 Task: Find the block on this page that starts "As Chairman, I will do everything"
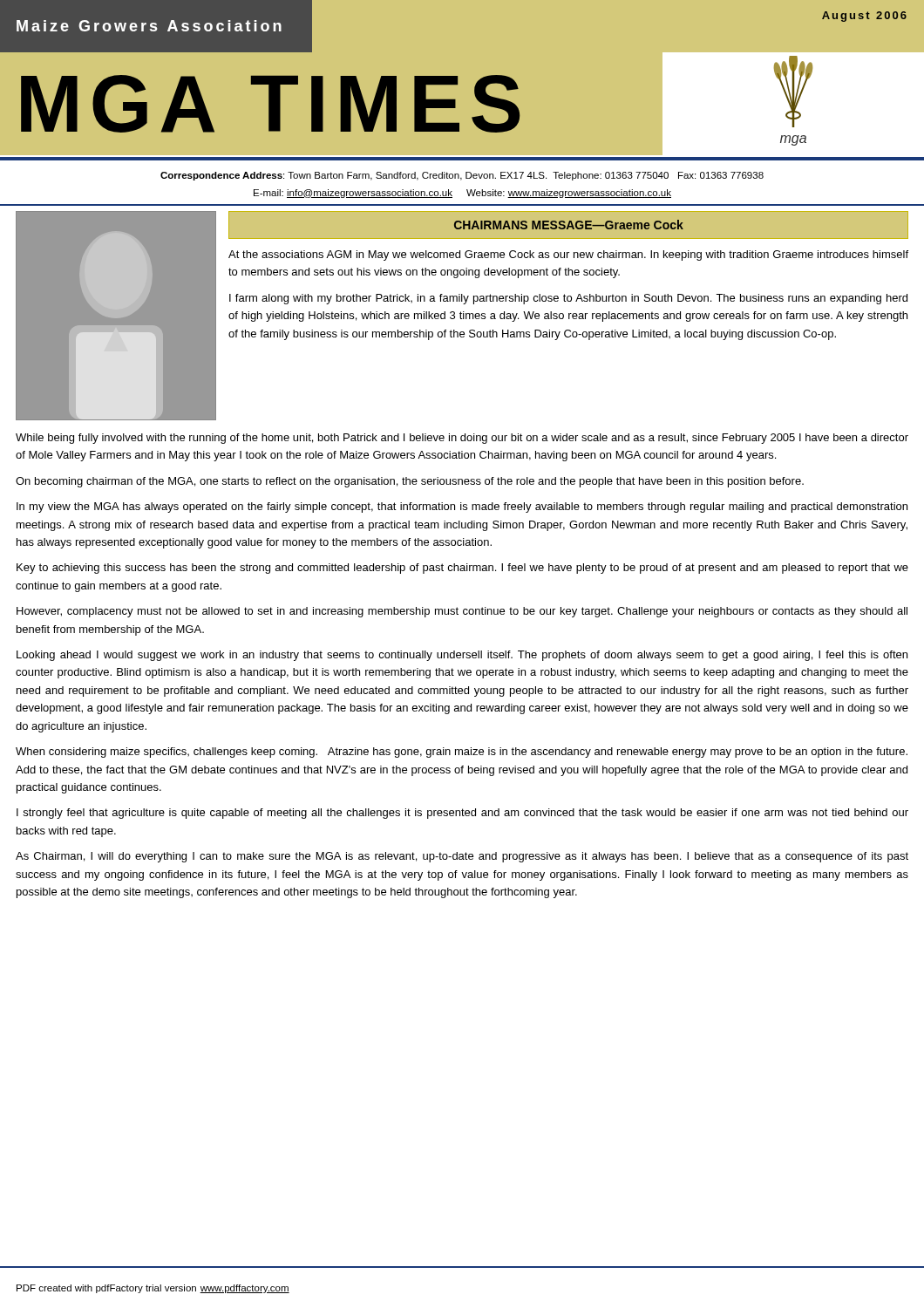tap(462, 874)
